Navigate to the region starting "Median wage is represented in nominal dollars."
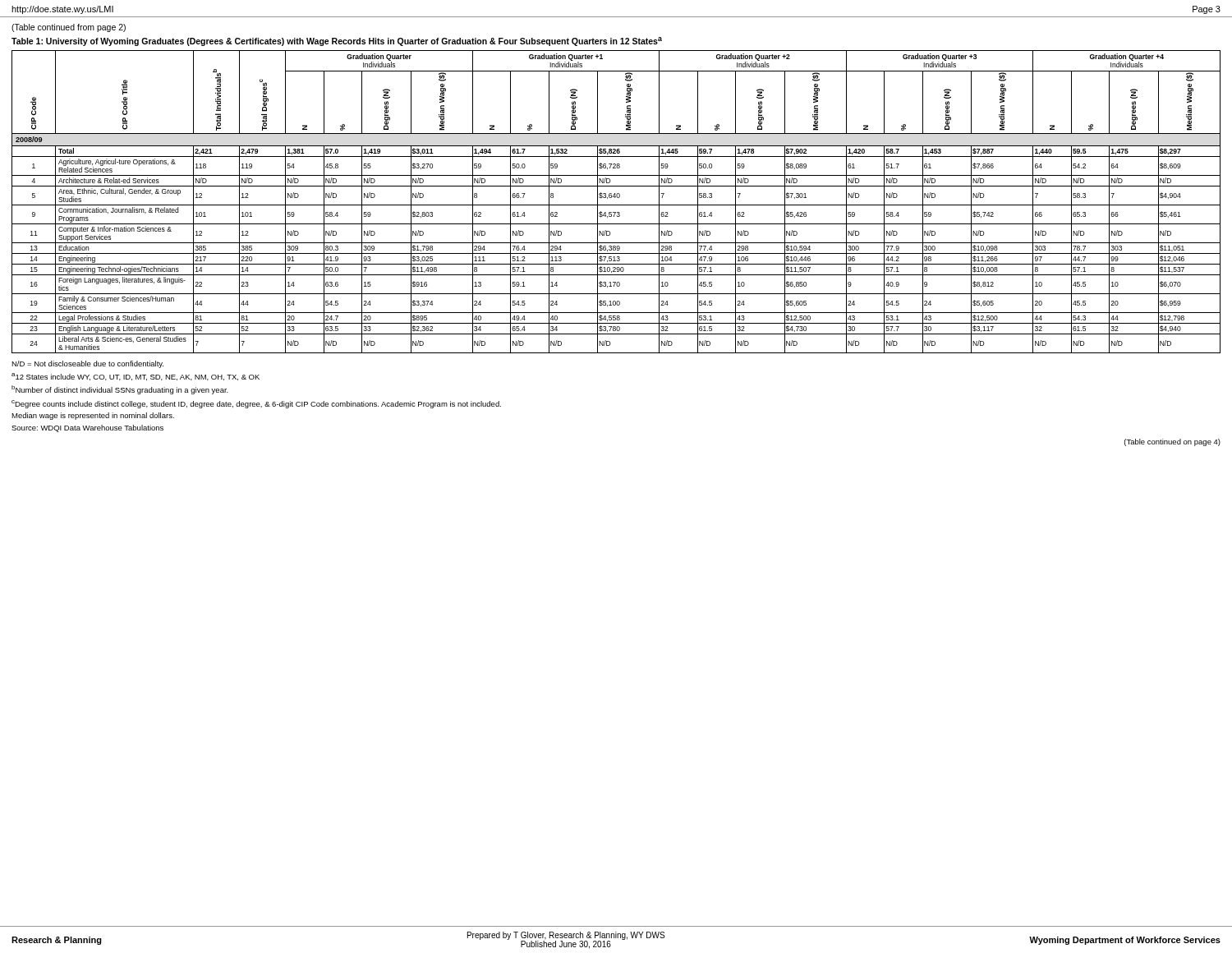 point(93,416)
